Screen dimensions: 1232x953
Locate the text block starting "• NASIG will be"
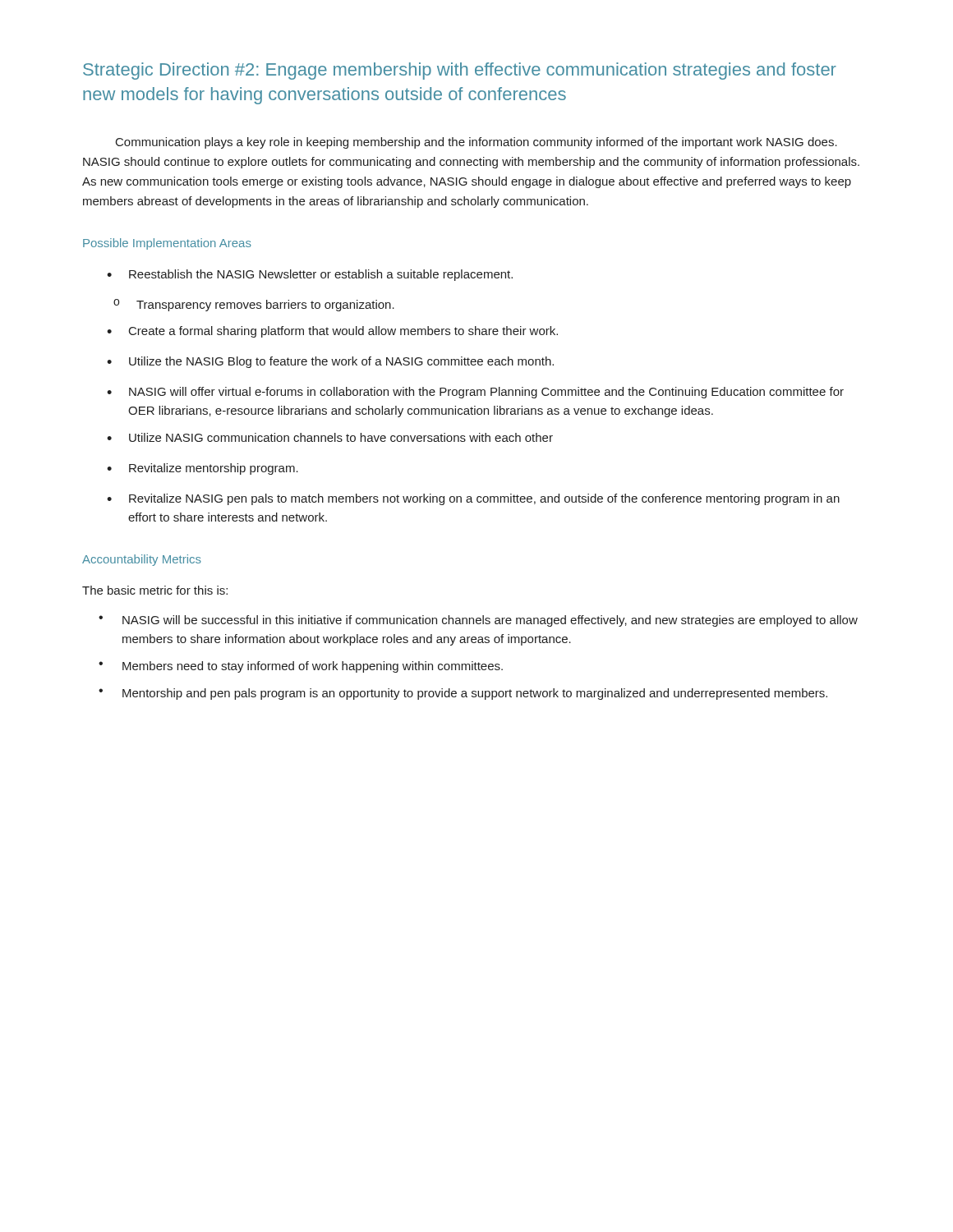pos(476,629)
